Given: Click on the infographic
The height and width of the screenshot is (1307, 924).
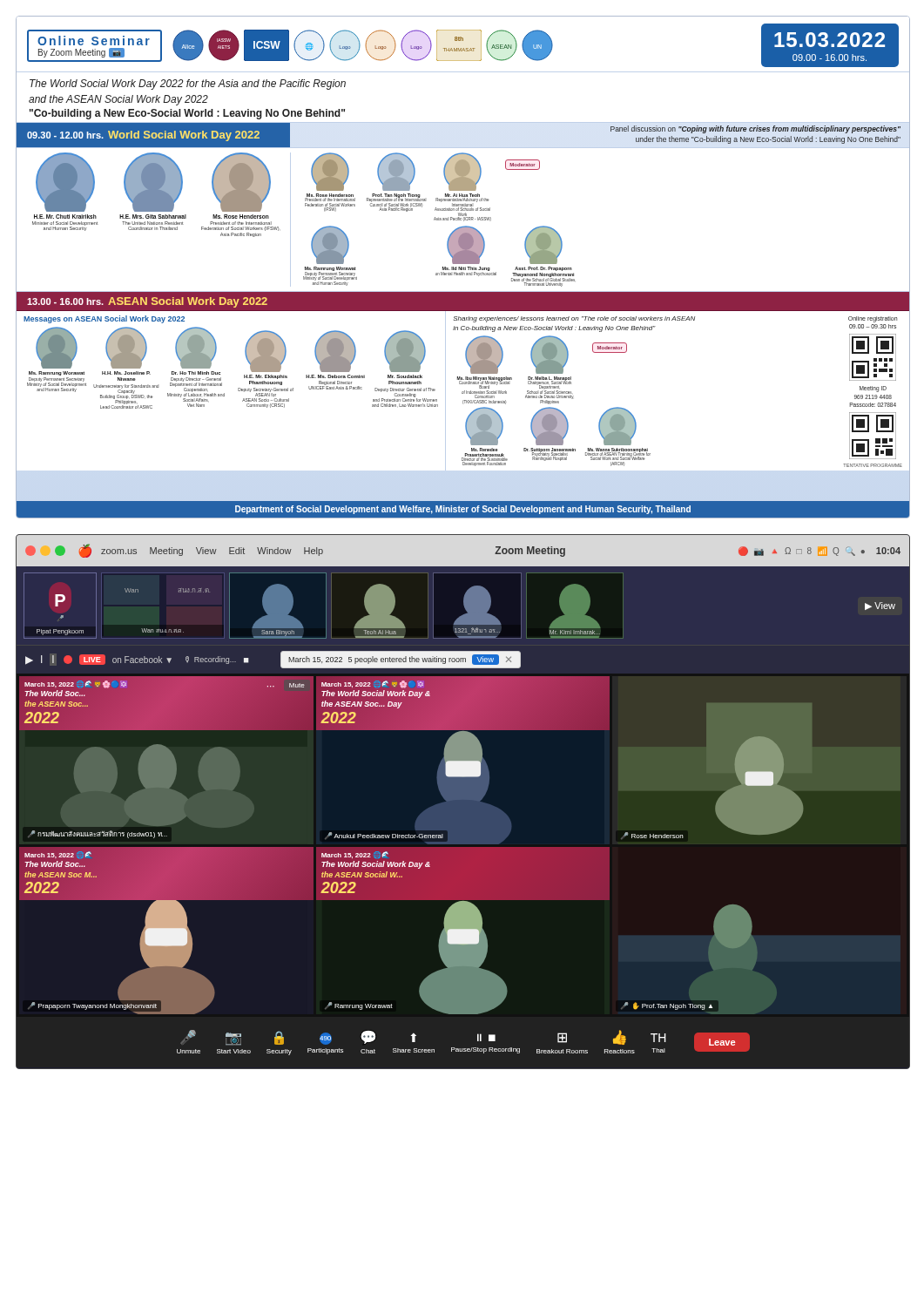Looking at the screenshot, I should pos(463,267).
